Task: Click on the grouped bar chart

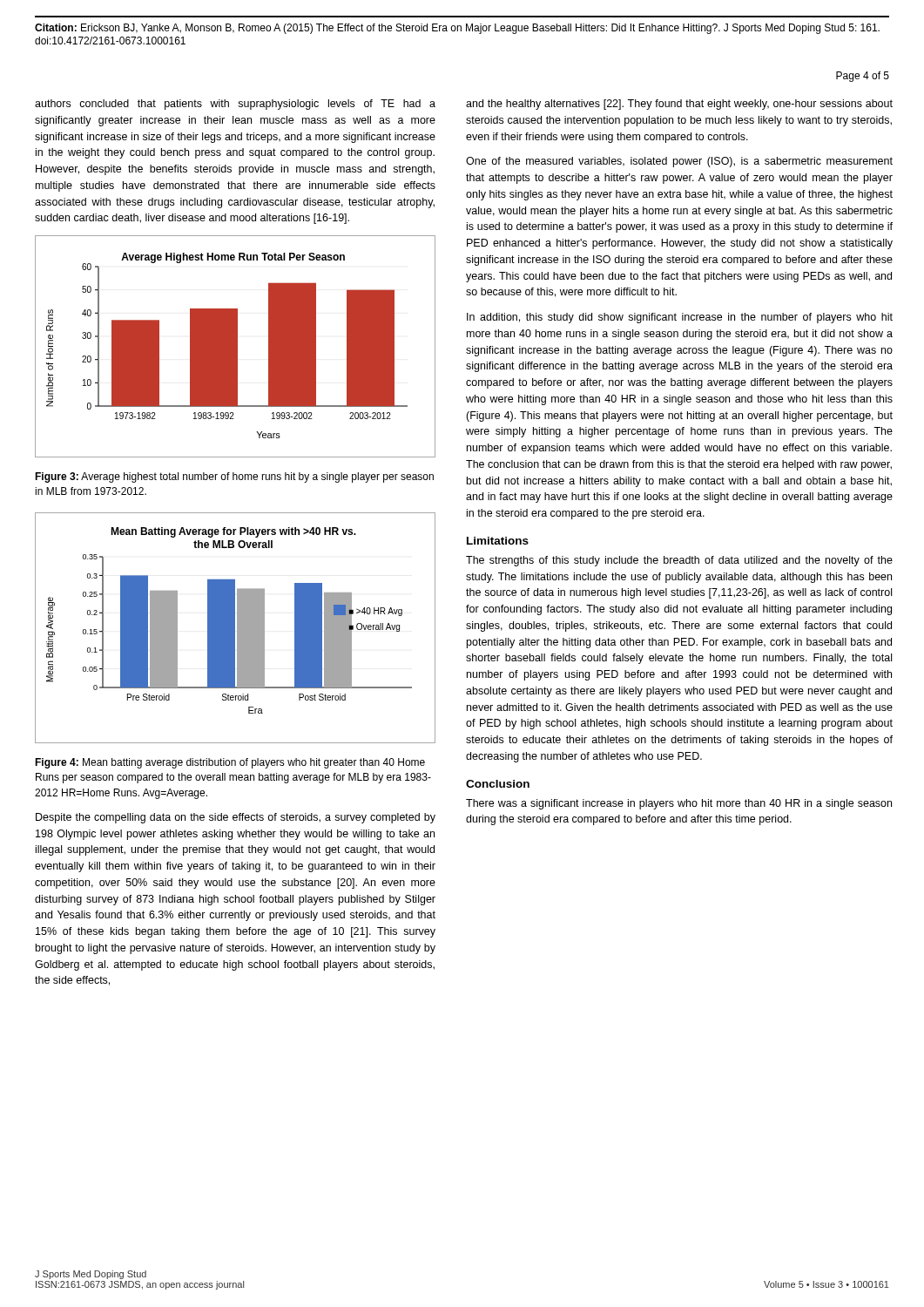Action: [235, 628]
